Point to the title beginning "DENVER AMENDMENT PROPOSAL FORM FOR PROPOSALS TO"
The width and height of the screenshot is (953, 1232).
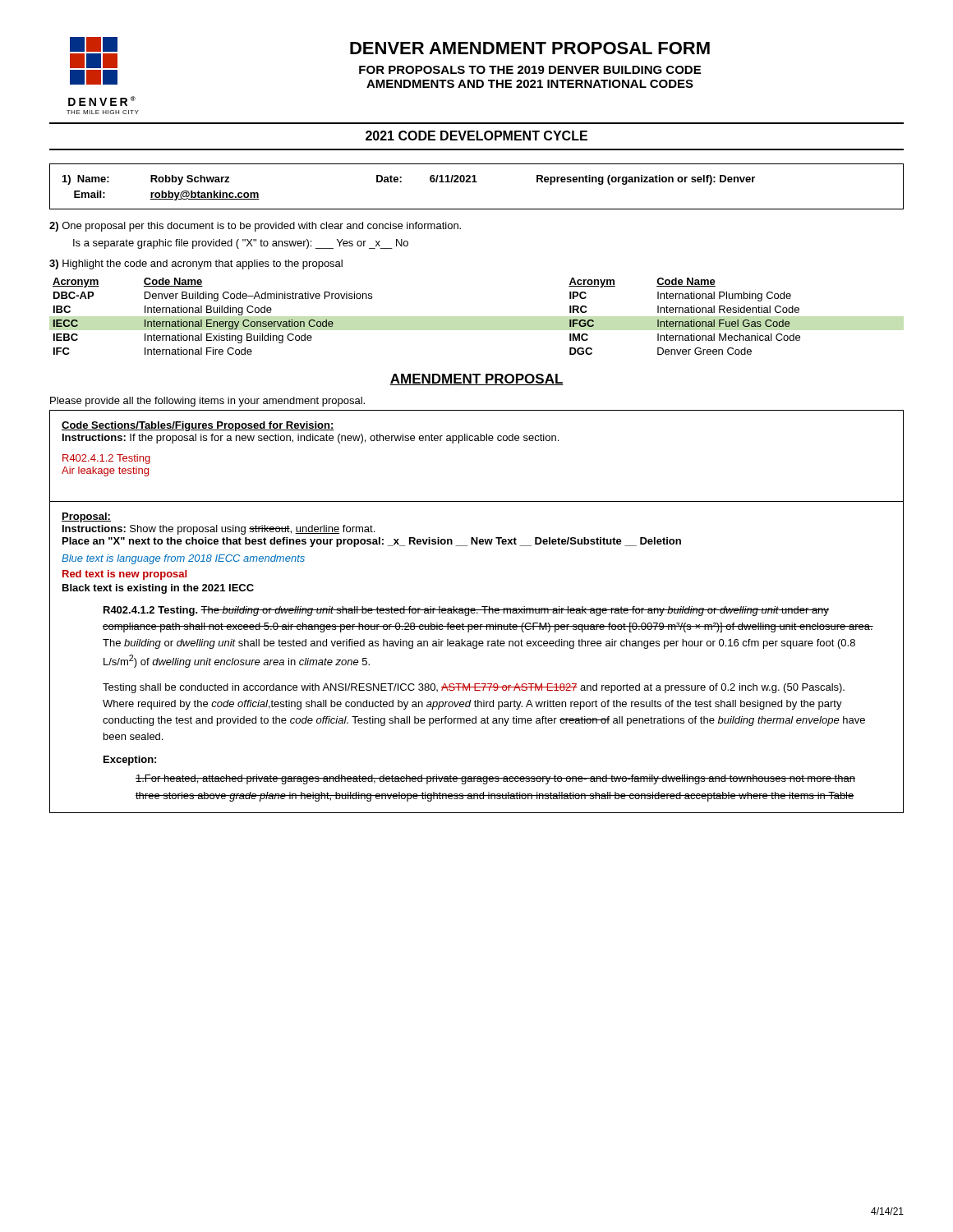tap(530, 64)
